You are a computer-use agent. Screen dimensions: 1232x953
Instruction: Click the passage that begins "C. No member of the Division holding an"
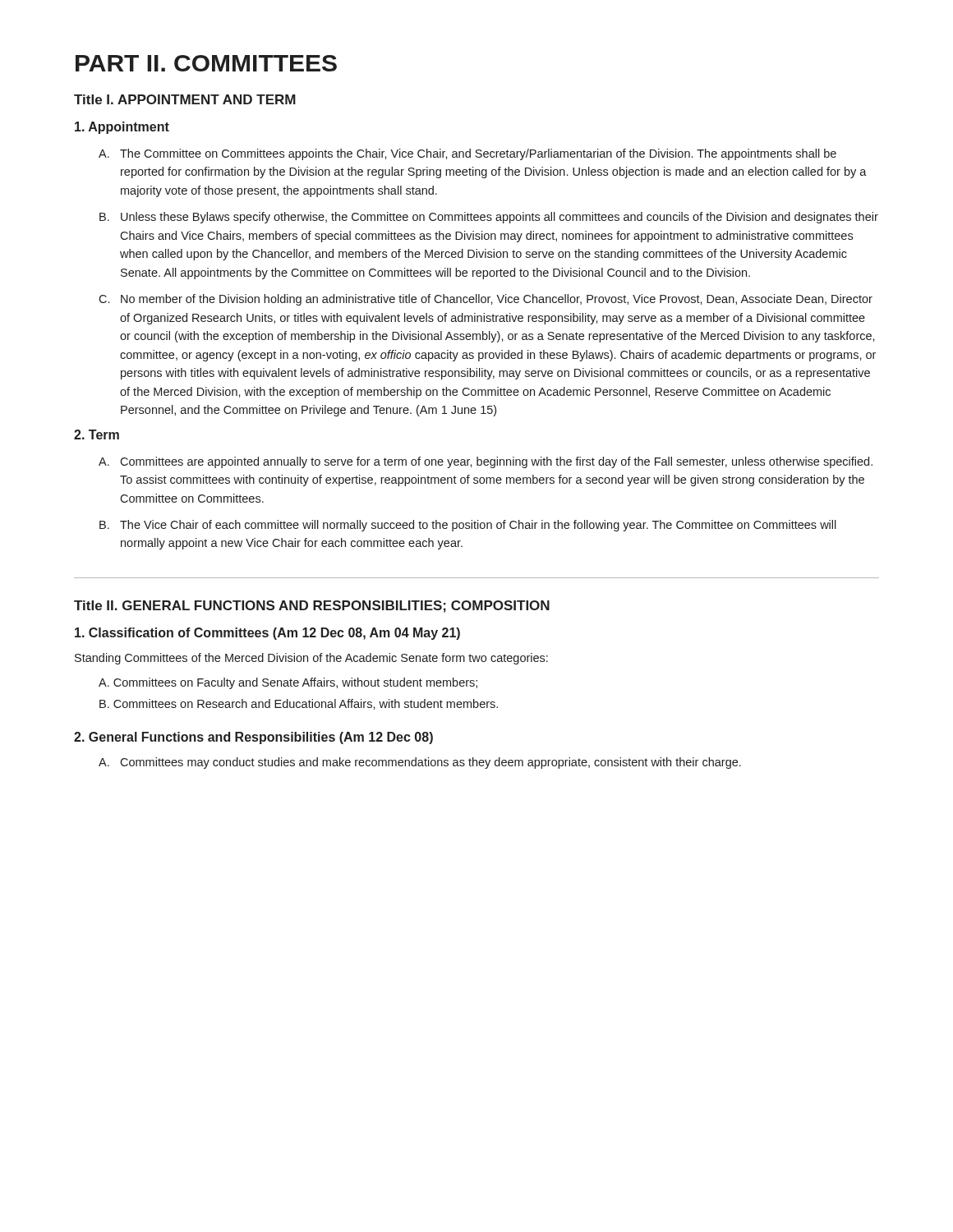coord(489,355)
